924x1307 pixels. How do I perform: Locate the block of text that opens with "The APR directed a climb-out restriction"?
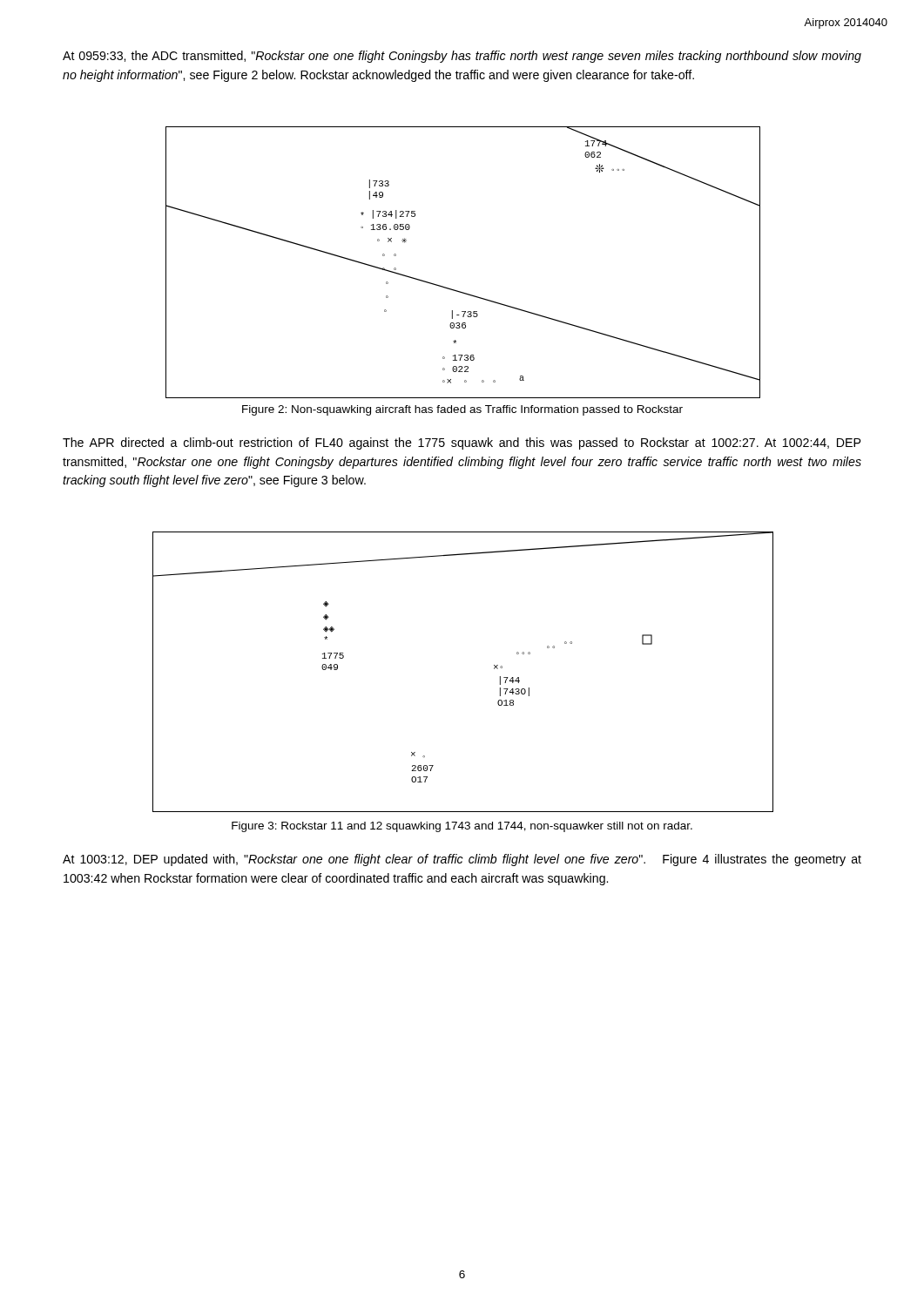point(462,461)
